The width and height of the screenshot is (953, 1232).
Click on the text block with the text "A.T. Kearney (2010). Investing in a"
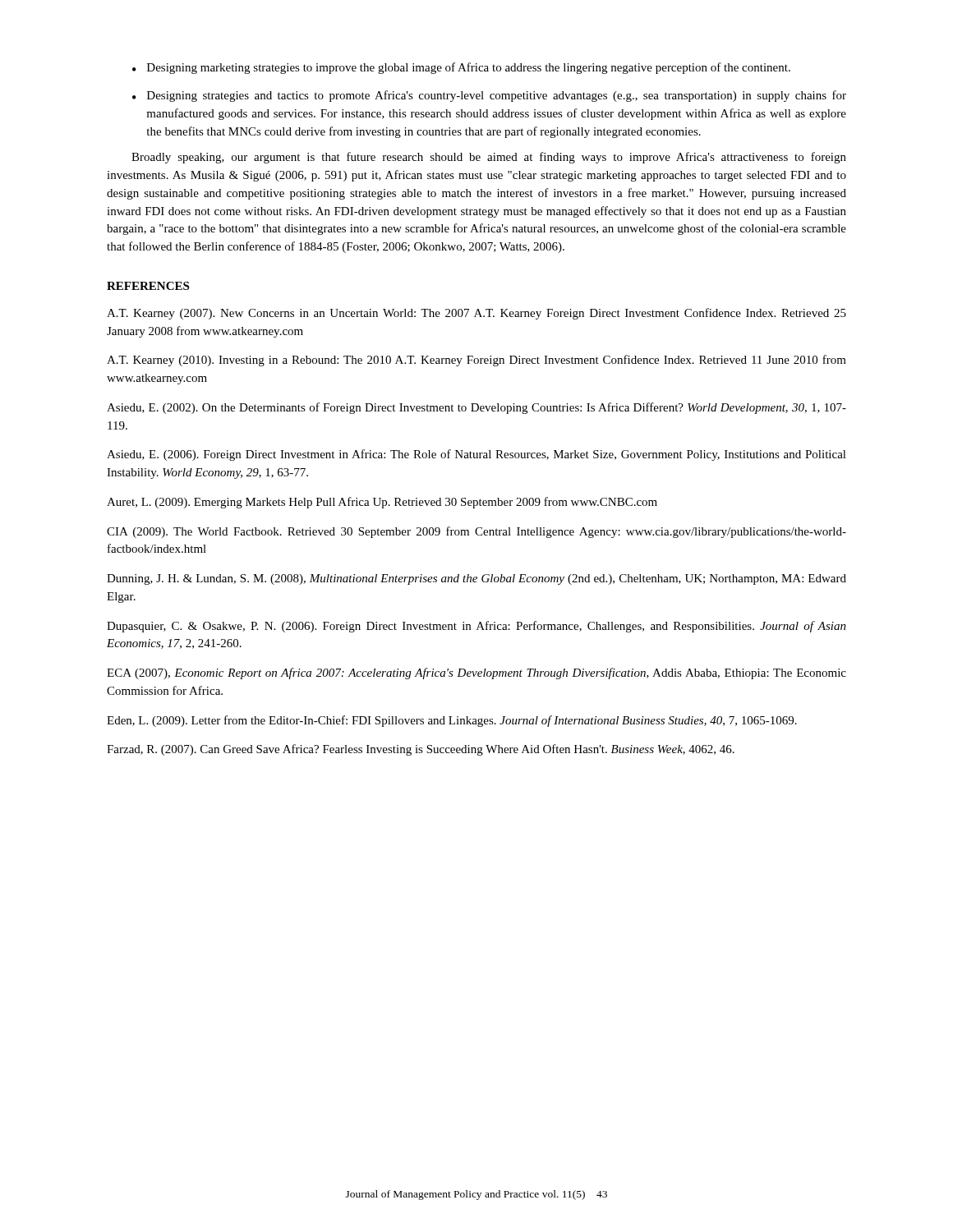coord(476,369)
